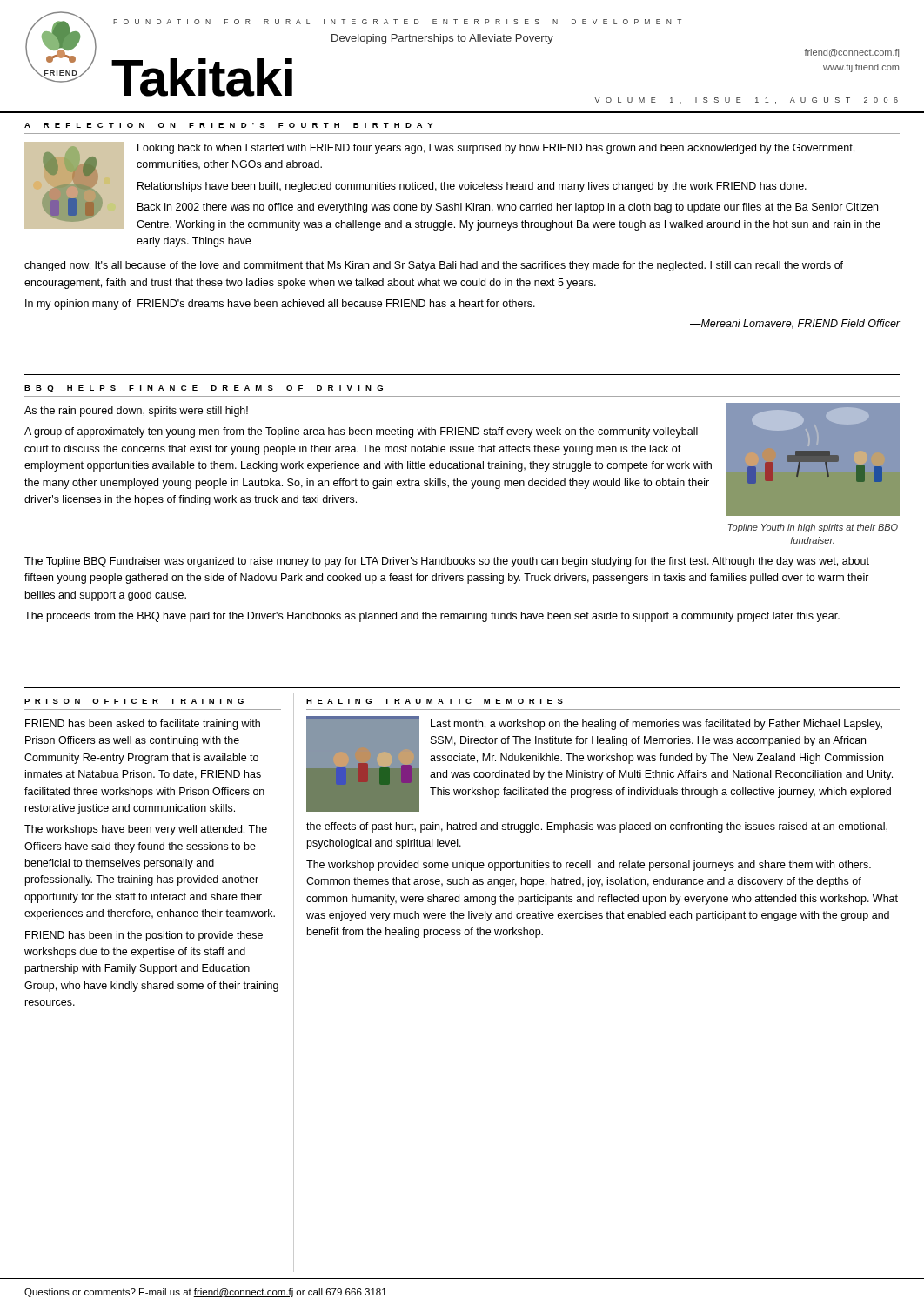The height and width of the screenshot is (1305, 924).
Task: Point to the passage starting "Last month, a"
Action: (x=665, y=758)
